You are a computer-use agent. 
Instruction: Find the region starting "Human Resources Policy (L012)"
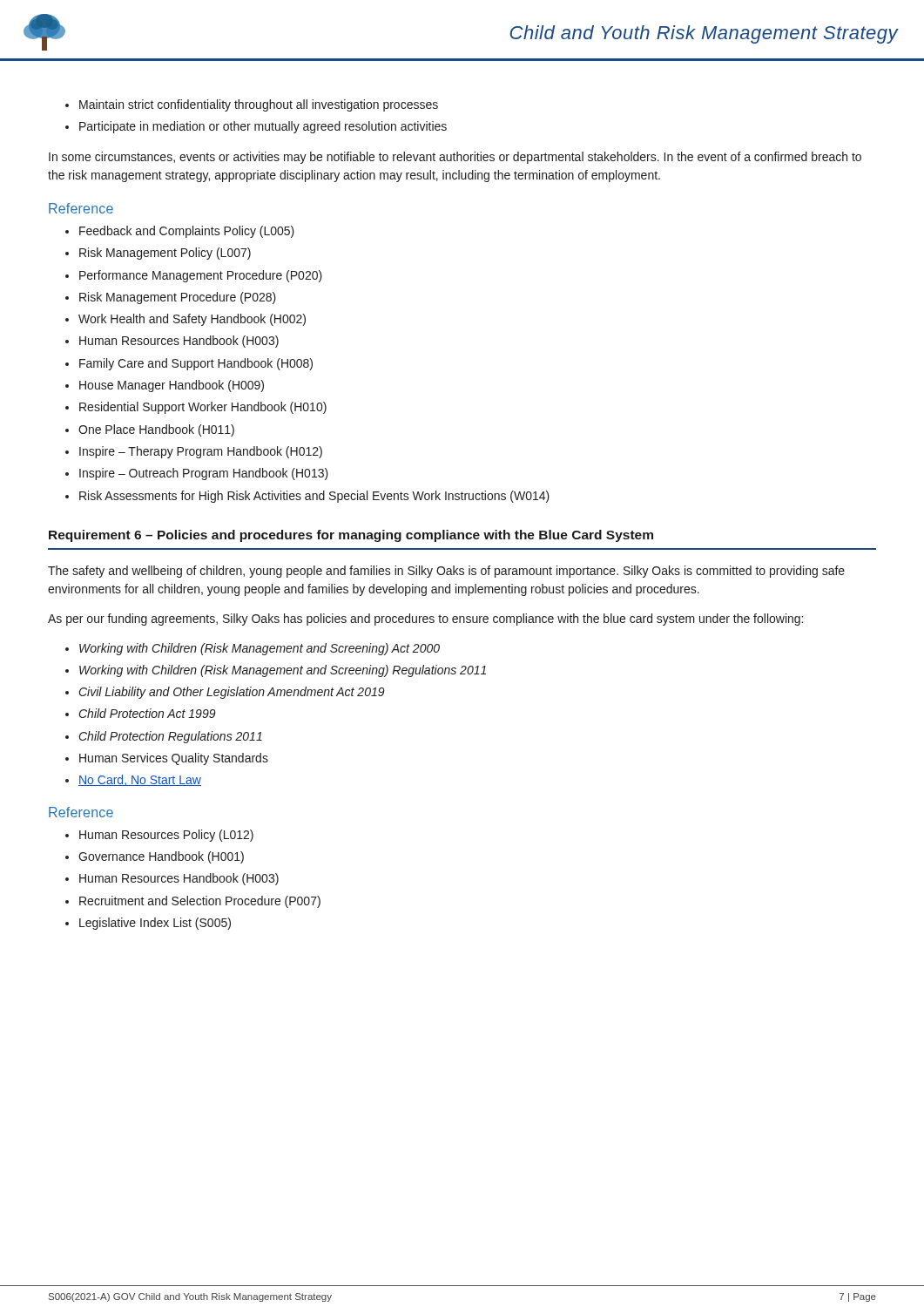(x=159, y=836)
